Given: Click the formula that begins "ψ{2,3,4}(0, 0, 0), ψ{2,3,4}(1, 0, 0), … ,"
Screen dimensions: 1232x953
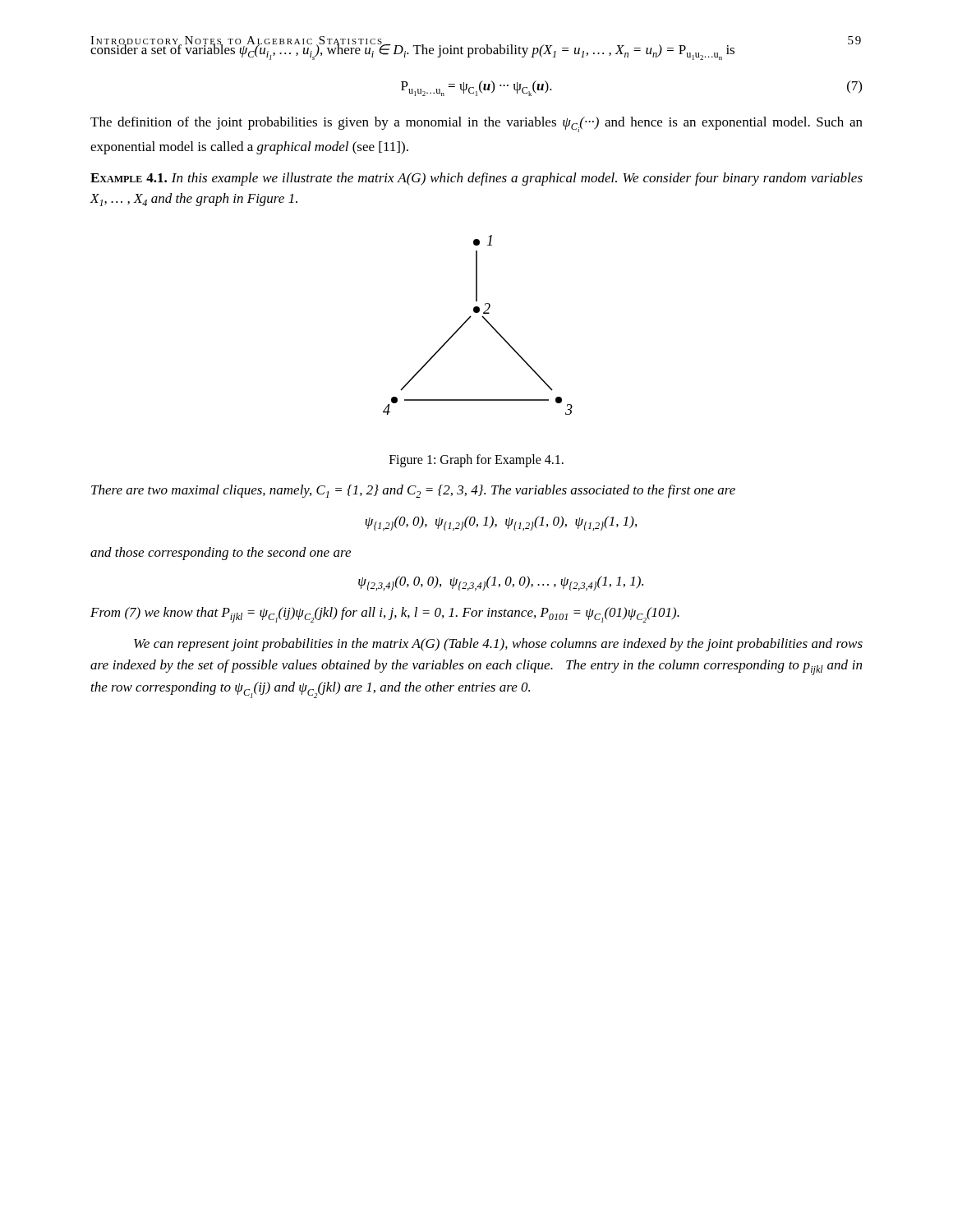Looking at the screenshot, I should tap(501, 583).
